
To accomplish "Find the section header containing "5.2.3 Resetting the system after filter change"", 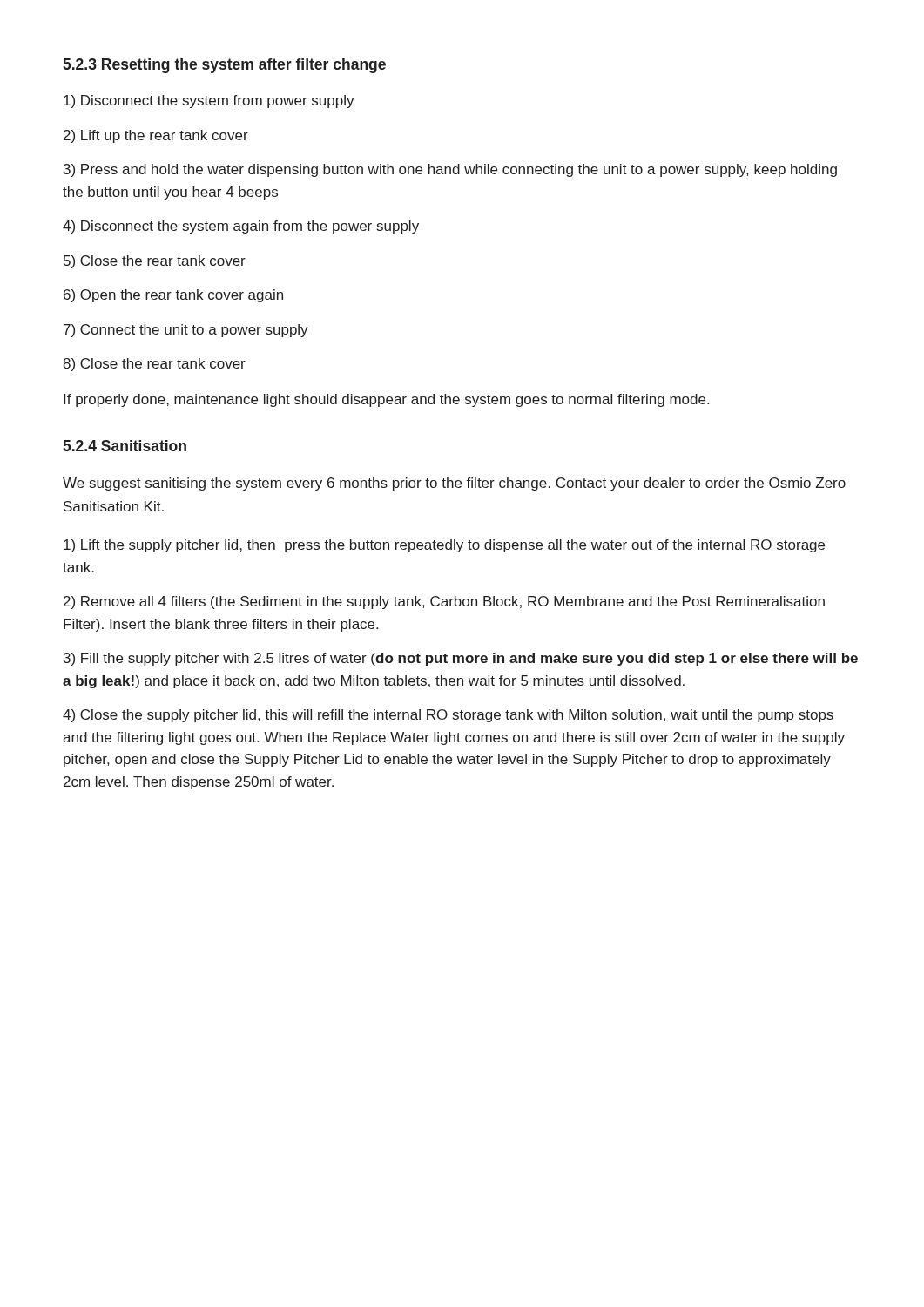I will [224, 65].
